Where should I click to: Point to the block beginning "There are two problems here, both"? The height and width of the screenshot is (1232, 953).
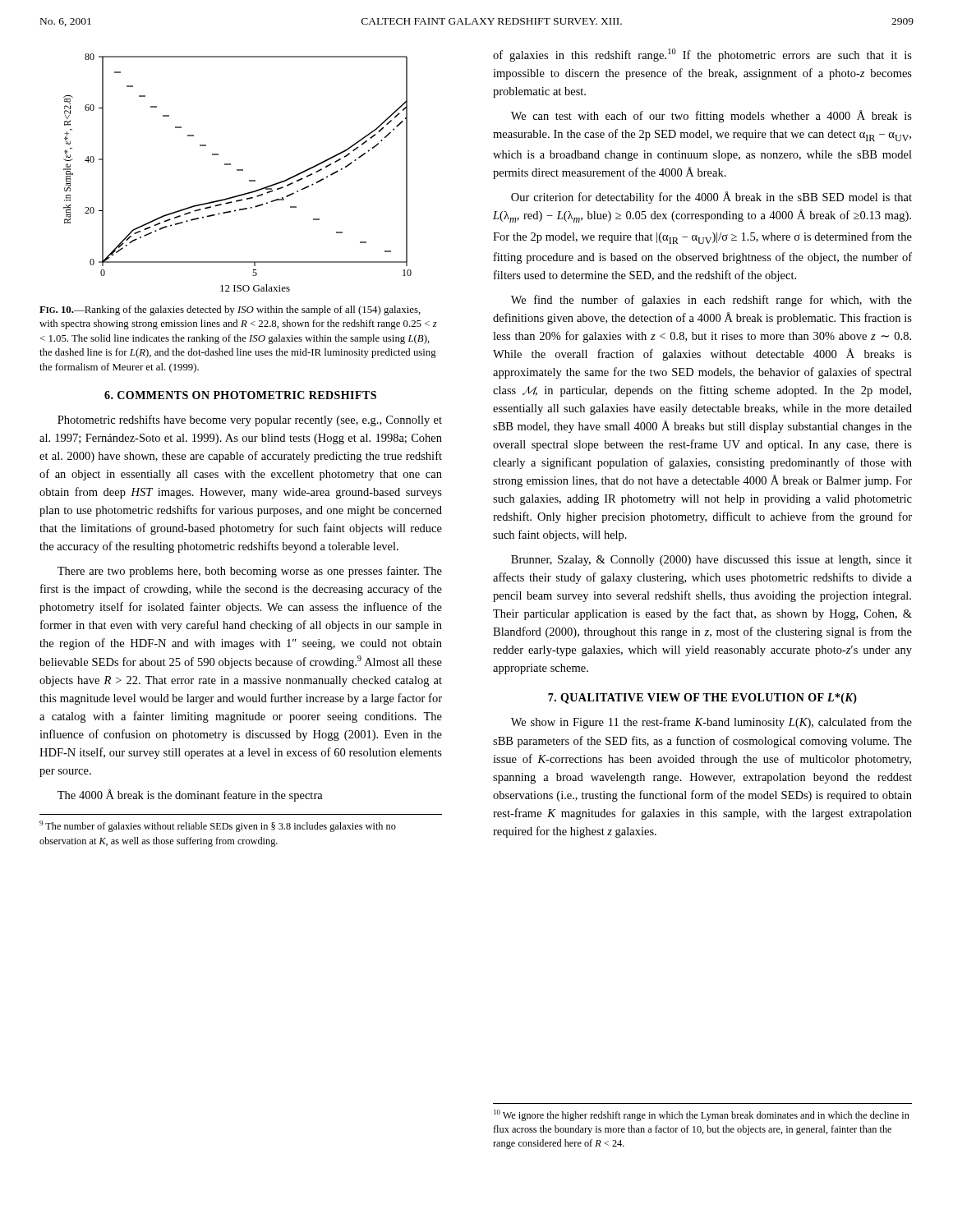click(x=241, y=671)
